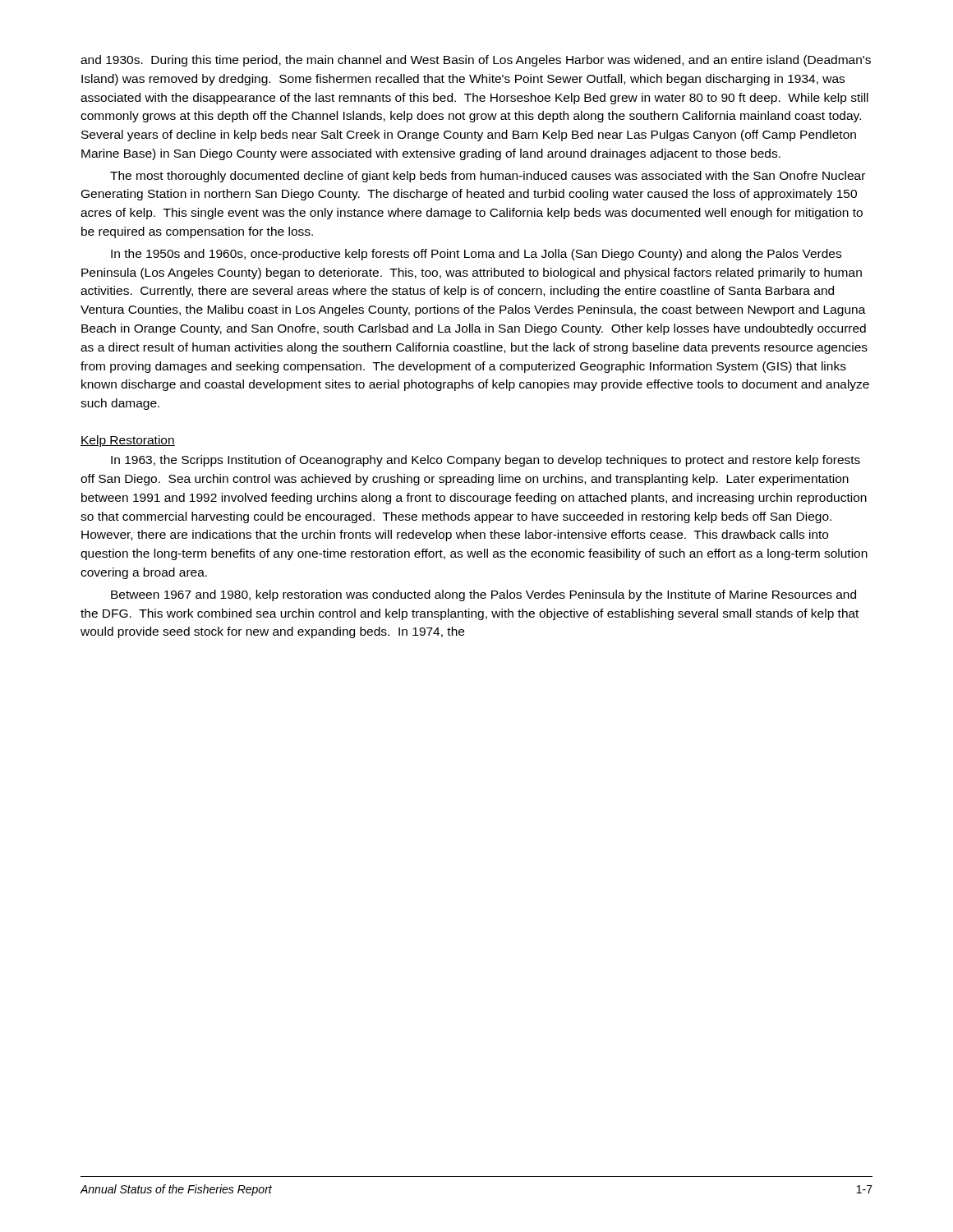Locate the element starting "Kelp Restoration"
Image resolution: width=953 pixels, height=1232 pixels.
pyautogui.click(x=128, y=441)
